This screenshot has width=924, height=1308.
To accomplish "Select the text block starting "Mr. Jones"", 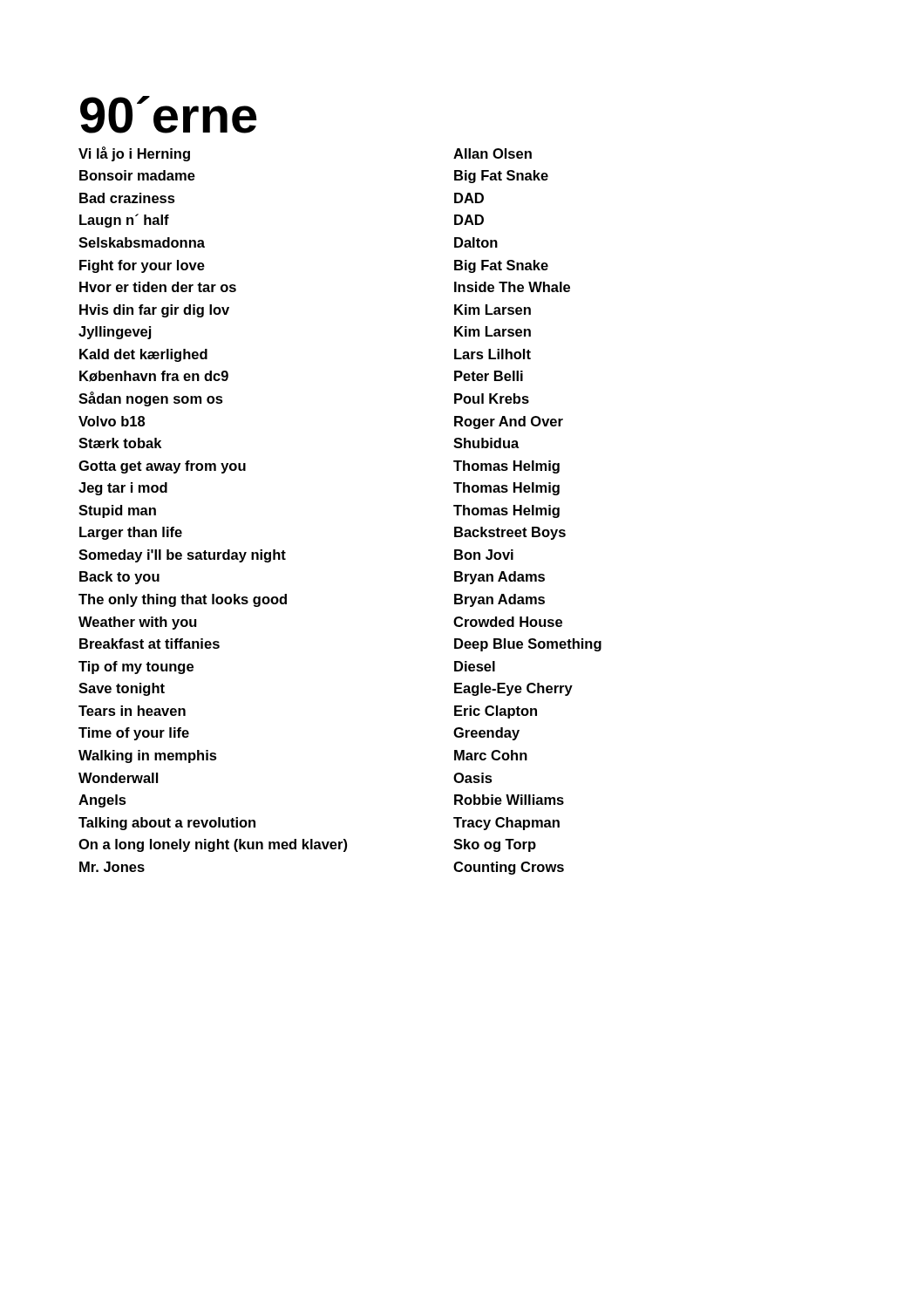I will point(112,867).
